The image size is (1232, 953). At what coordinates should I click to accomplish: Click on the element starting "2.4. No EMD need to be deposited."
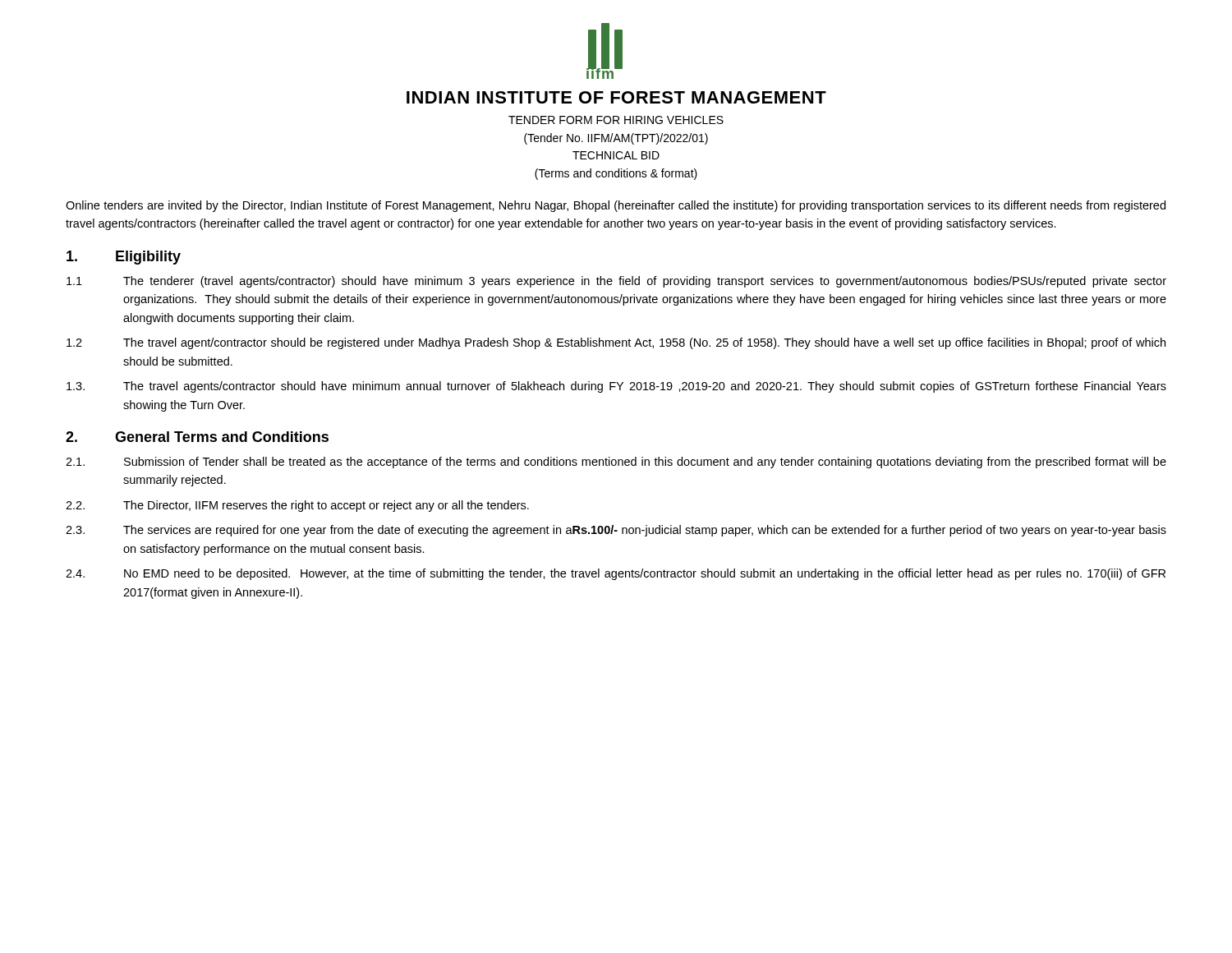[x=616, y=583]
